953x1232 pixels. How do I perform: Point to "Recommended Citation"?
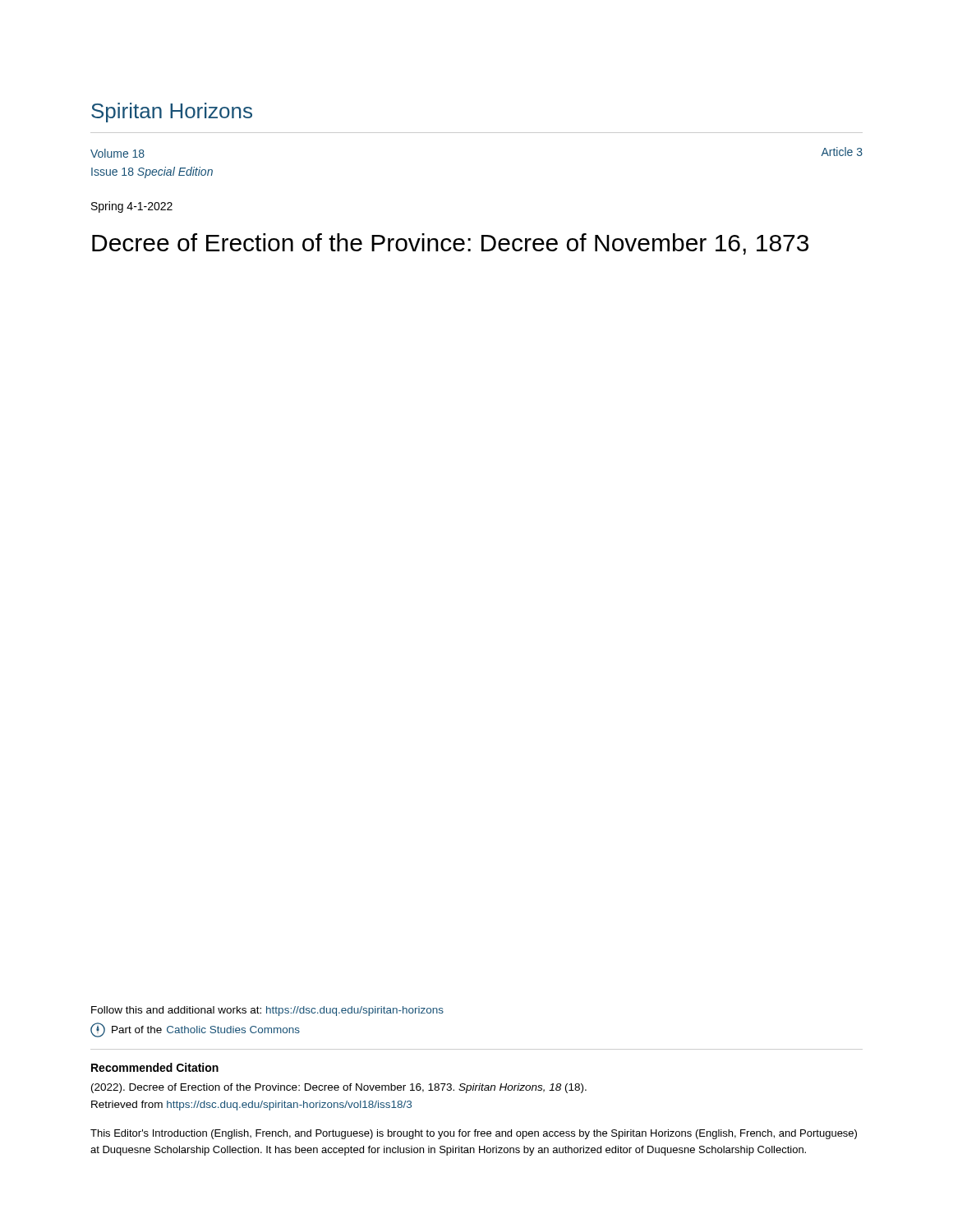coord(155,1068)
